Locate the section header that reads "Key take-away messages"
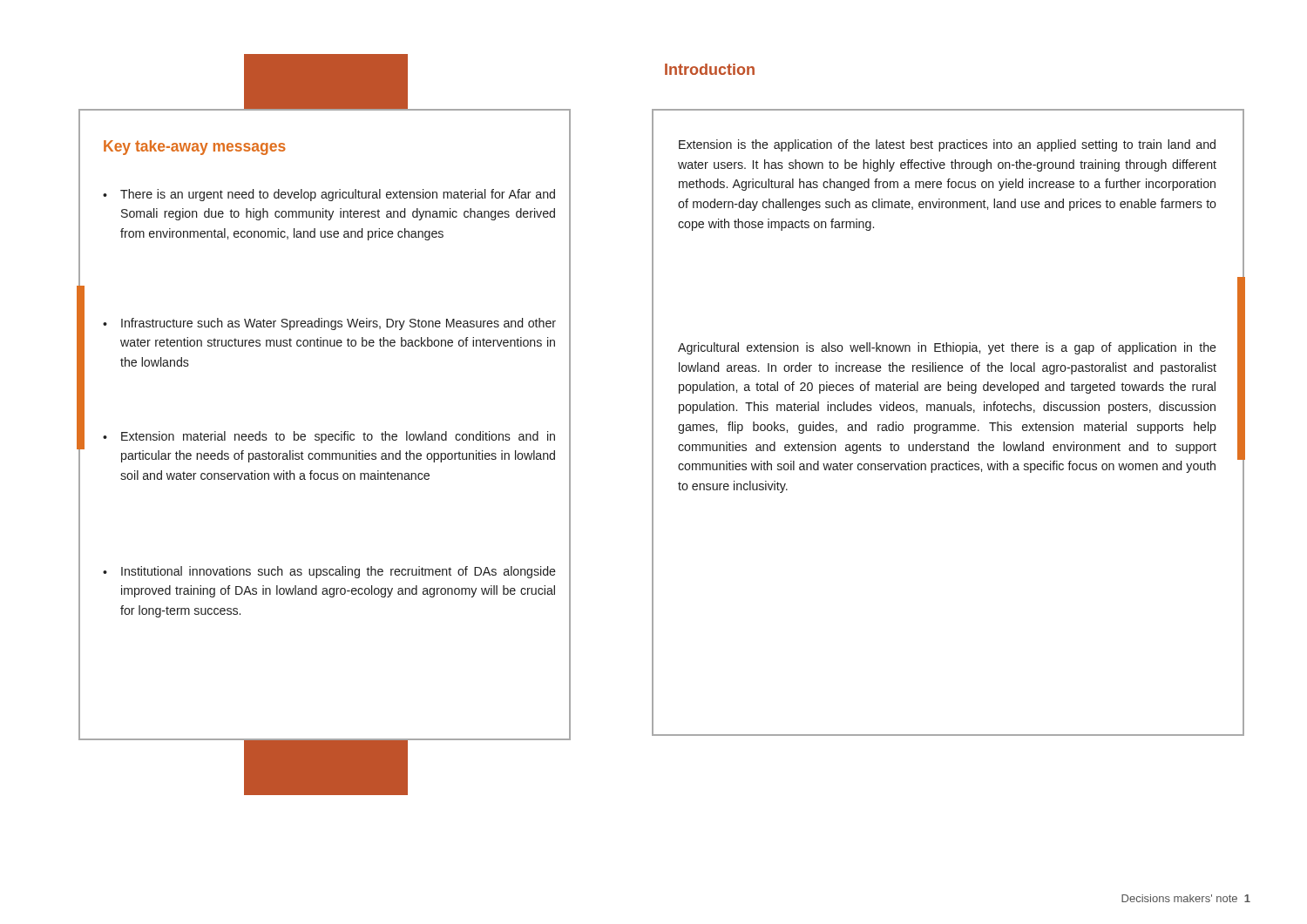This screenshot has height=924, width=1307. [x=194, y=146]
